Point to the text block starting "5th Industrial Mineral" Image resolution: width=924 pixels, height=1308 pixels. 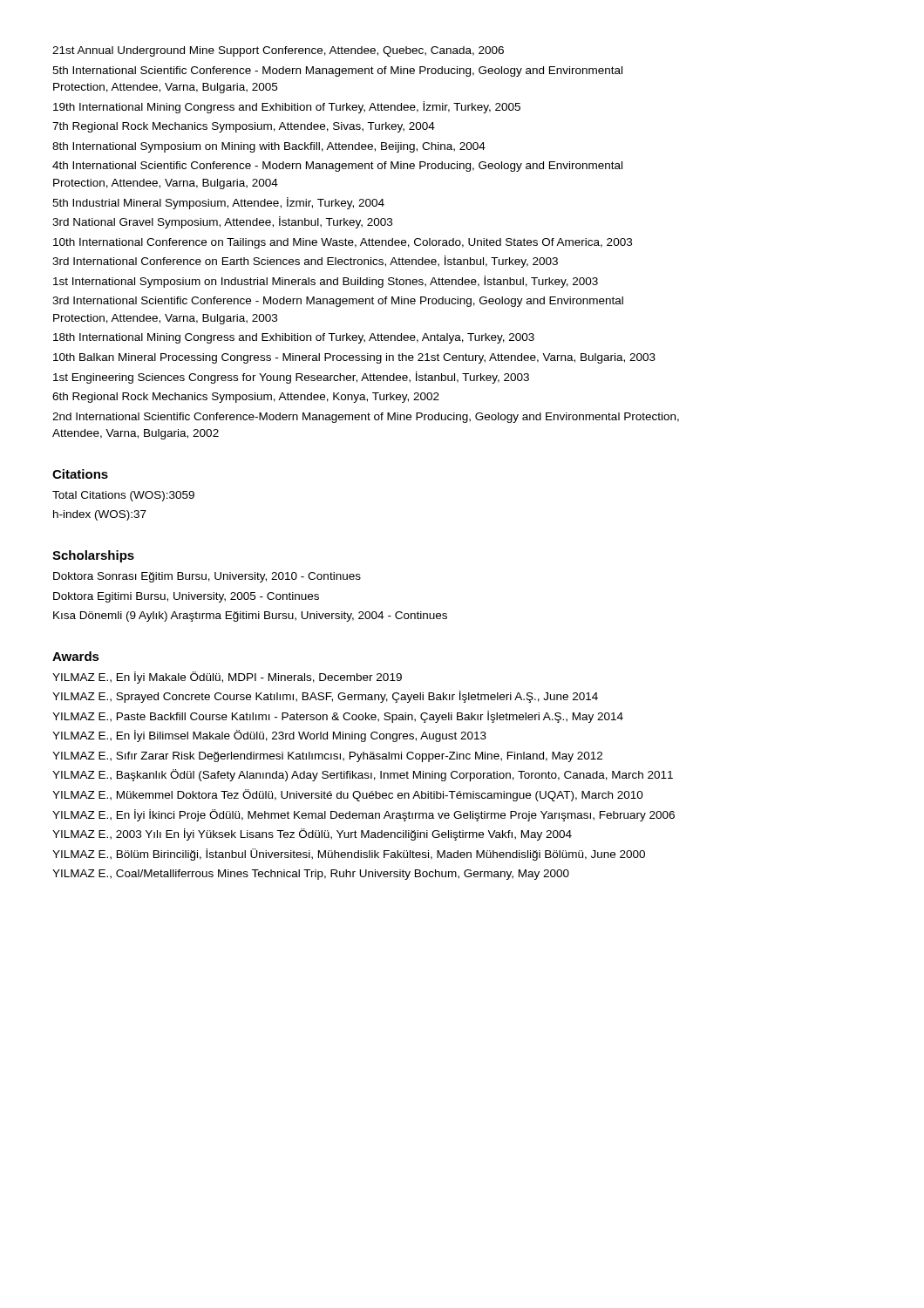click(218, 202)
